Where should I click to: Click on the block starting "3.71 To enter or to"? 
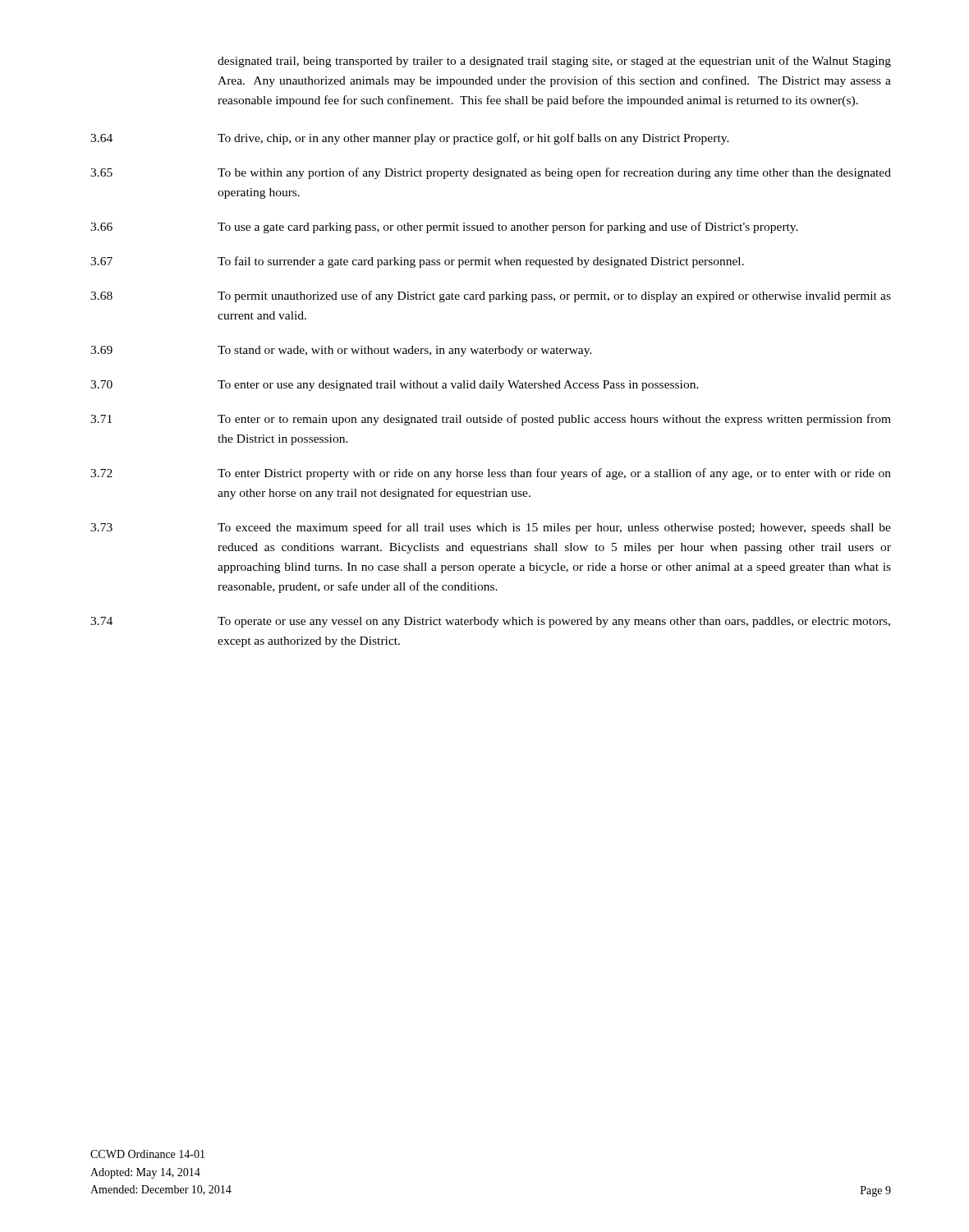click(x=491, y=429)
